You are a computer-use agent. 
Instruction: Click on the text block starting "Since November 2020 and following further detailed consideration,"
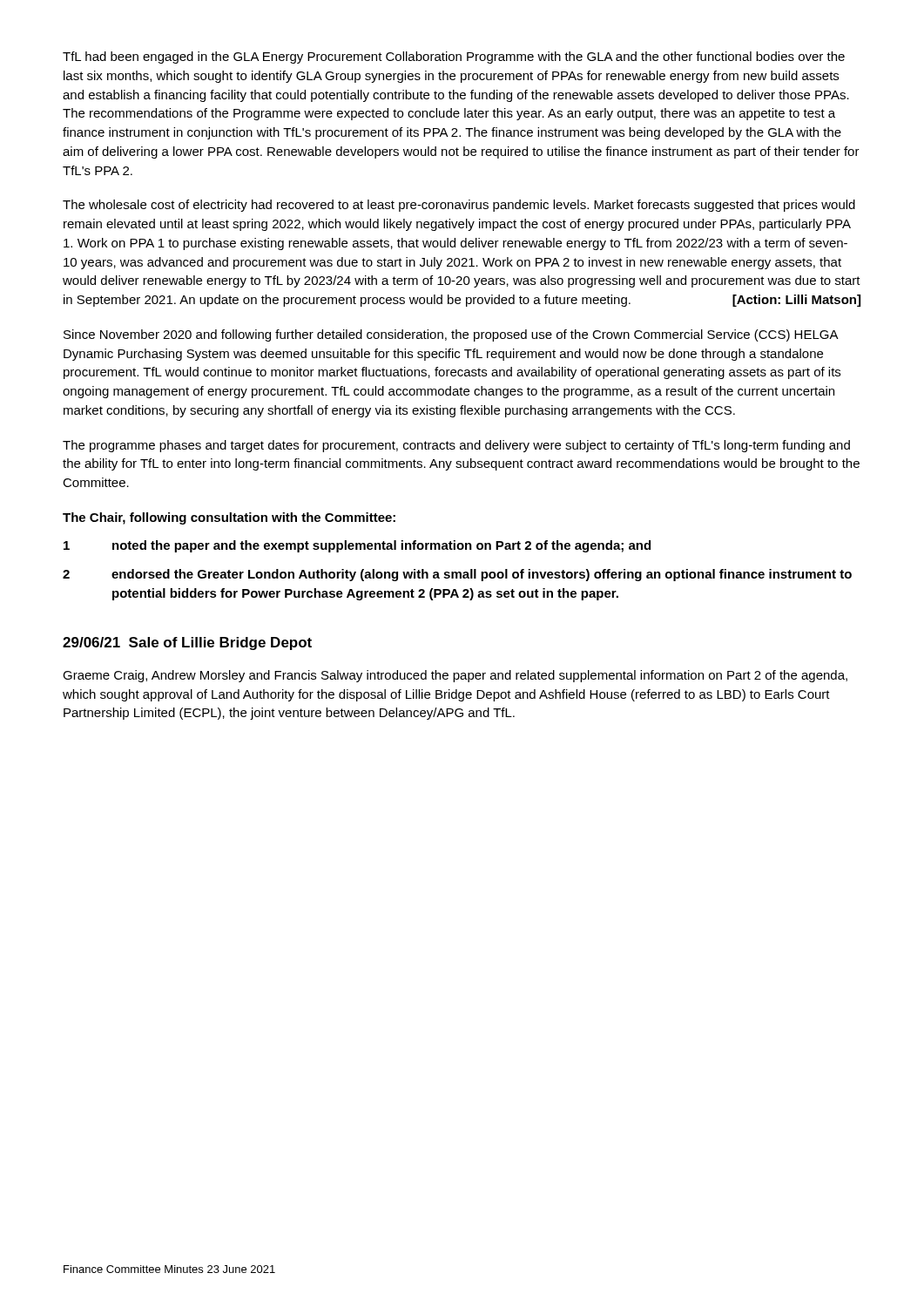pos(452,372)
